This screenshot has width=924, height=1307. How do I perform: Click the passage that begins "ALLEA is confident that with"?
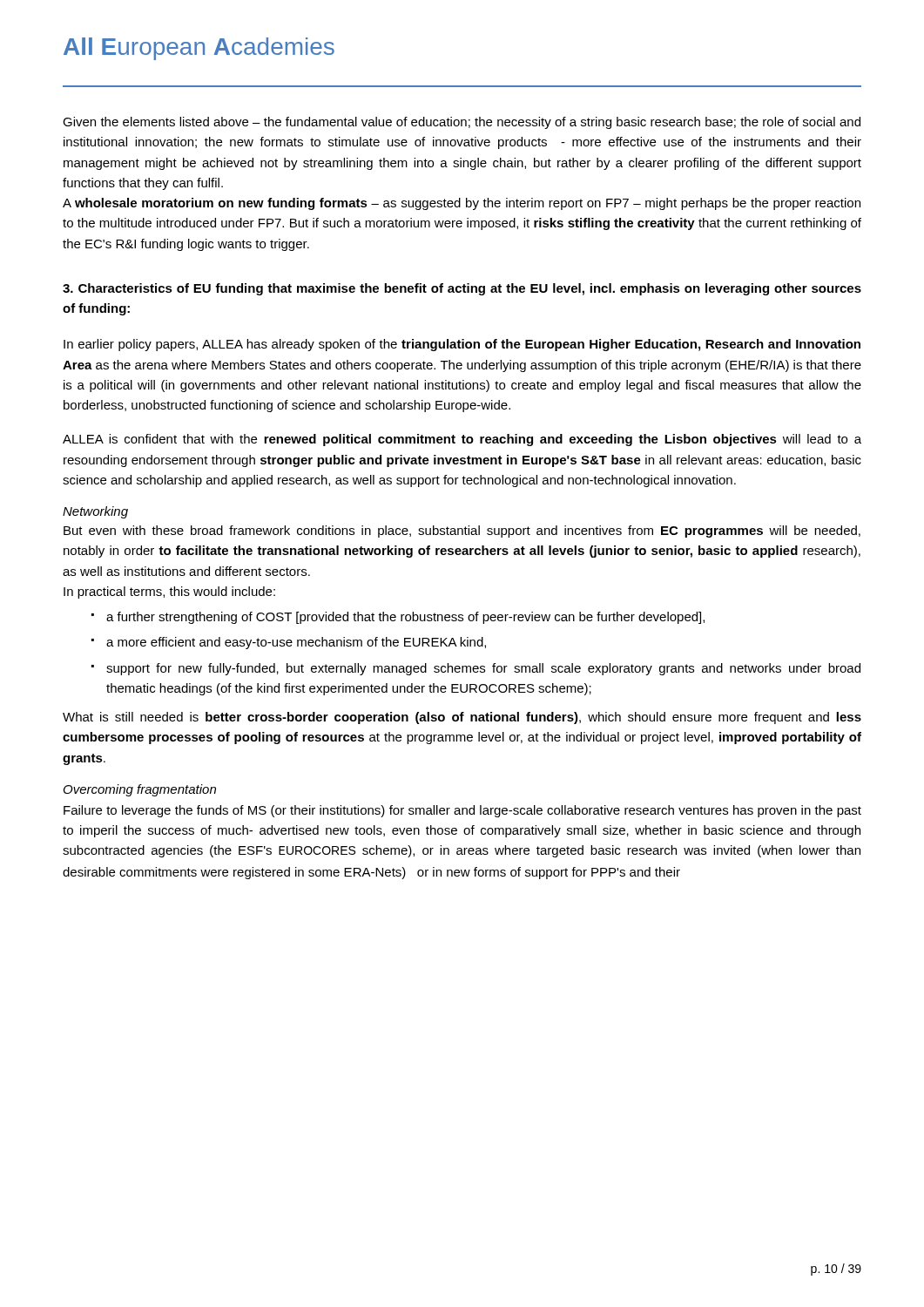point(462,459)
